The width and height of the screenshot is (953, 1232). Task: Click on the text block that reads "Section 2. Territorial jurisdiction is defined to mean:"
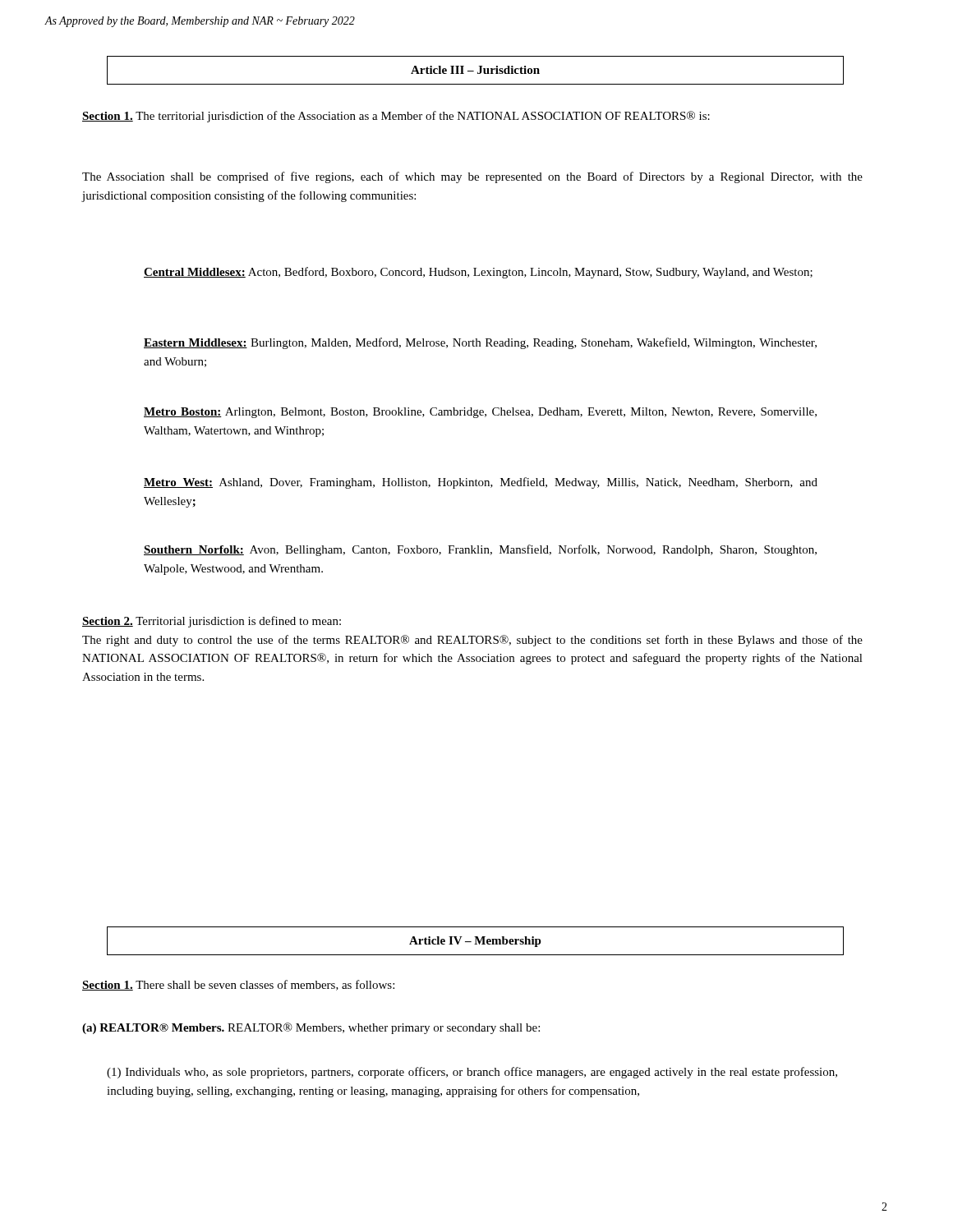pyautogui.click(x=472, y=649)
